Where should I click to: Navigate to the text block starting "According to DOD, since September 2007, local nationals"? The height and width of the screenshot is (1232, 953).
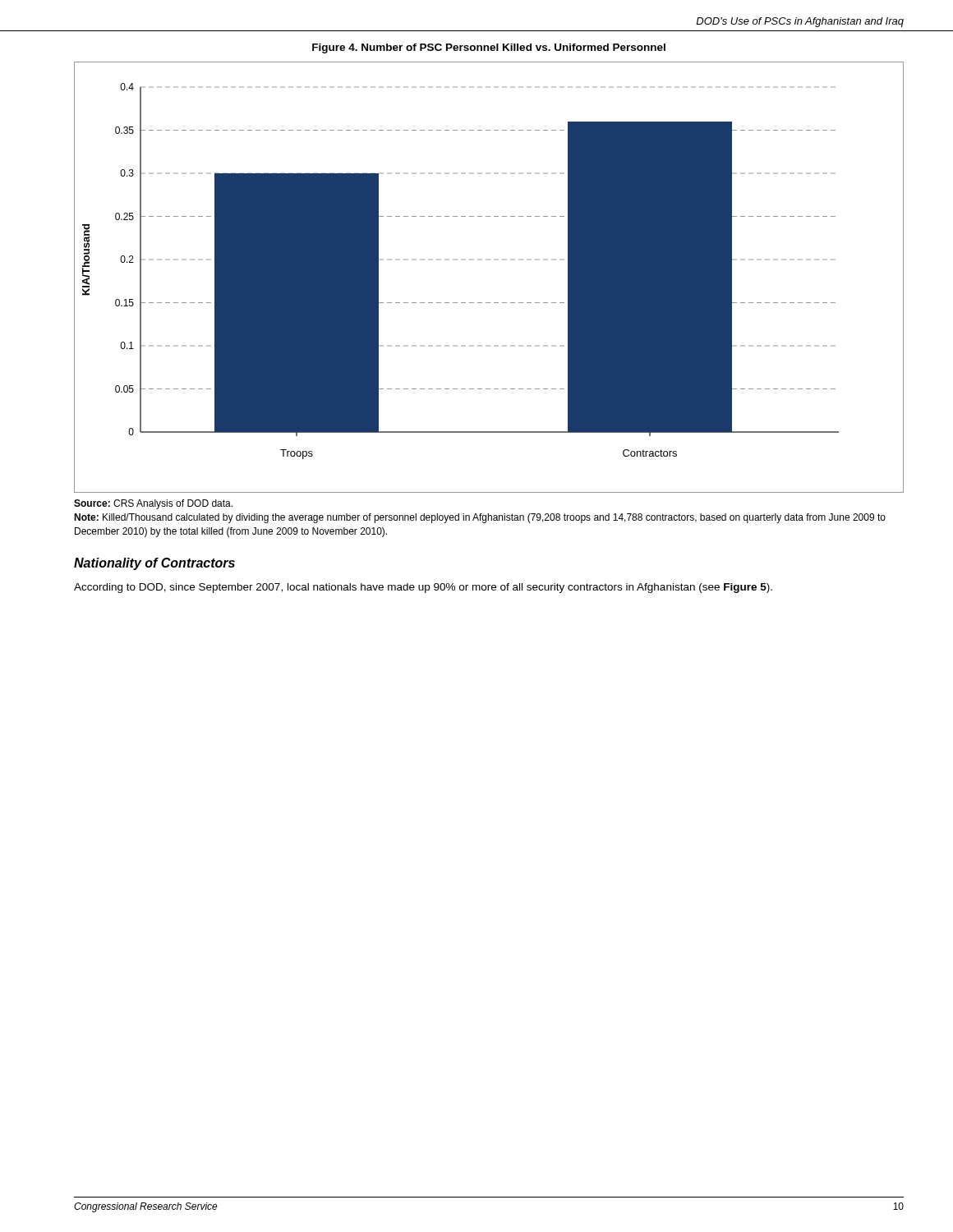pyautogui.click(x=424, y=587)
